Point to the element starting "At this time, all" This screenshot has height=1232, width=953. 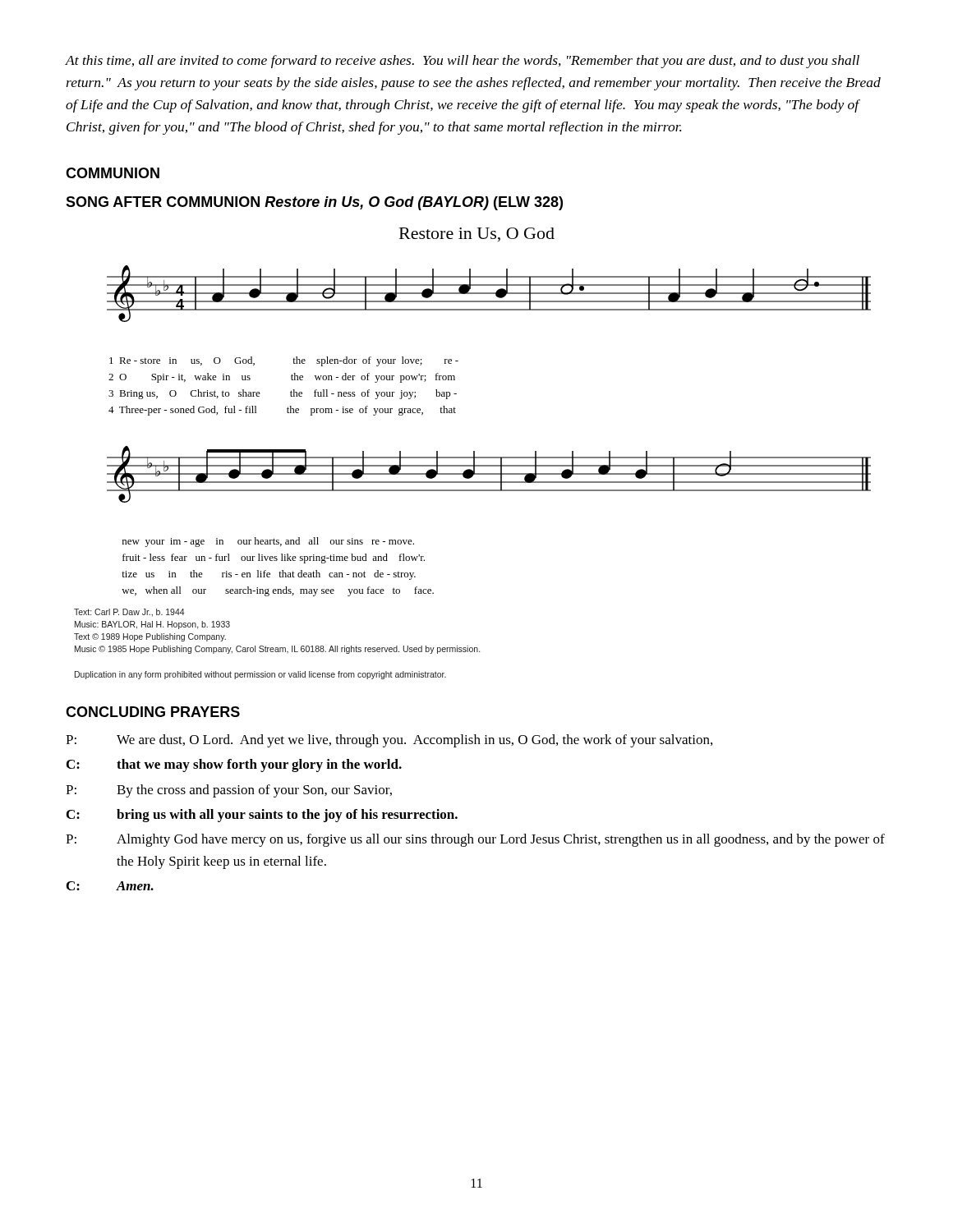pos(473,93)
